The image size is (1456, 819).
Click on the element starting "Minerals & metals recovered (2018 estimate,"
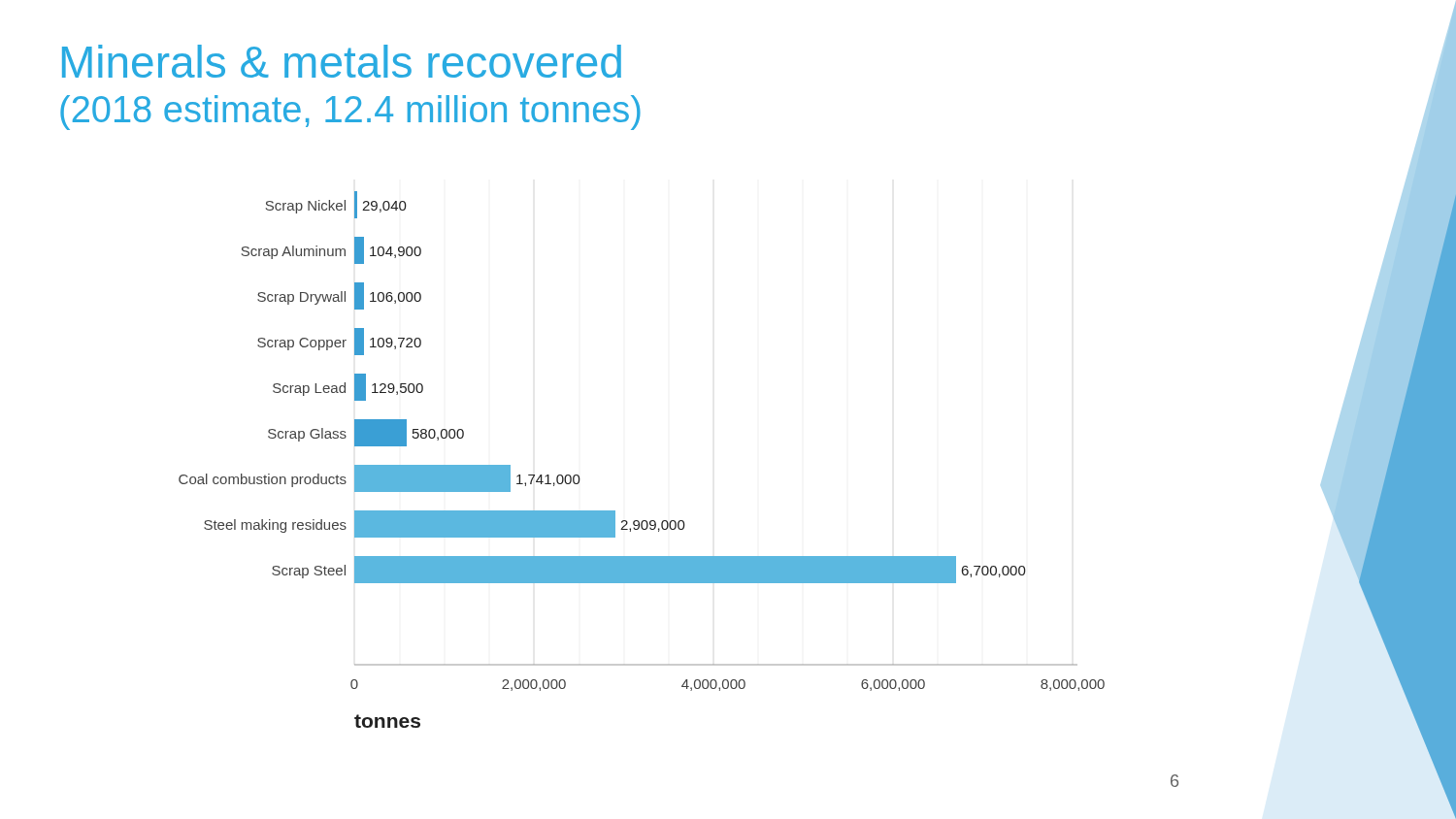[350, 85]
